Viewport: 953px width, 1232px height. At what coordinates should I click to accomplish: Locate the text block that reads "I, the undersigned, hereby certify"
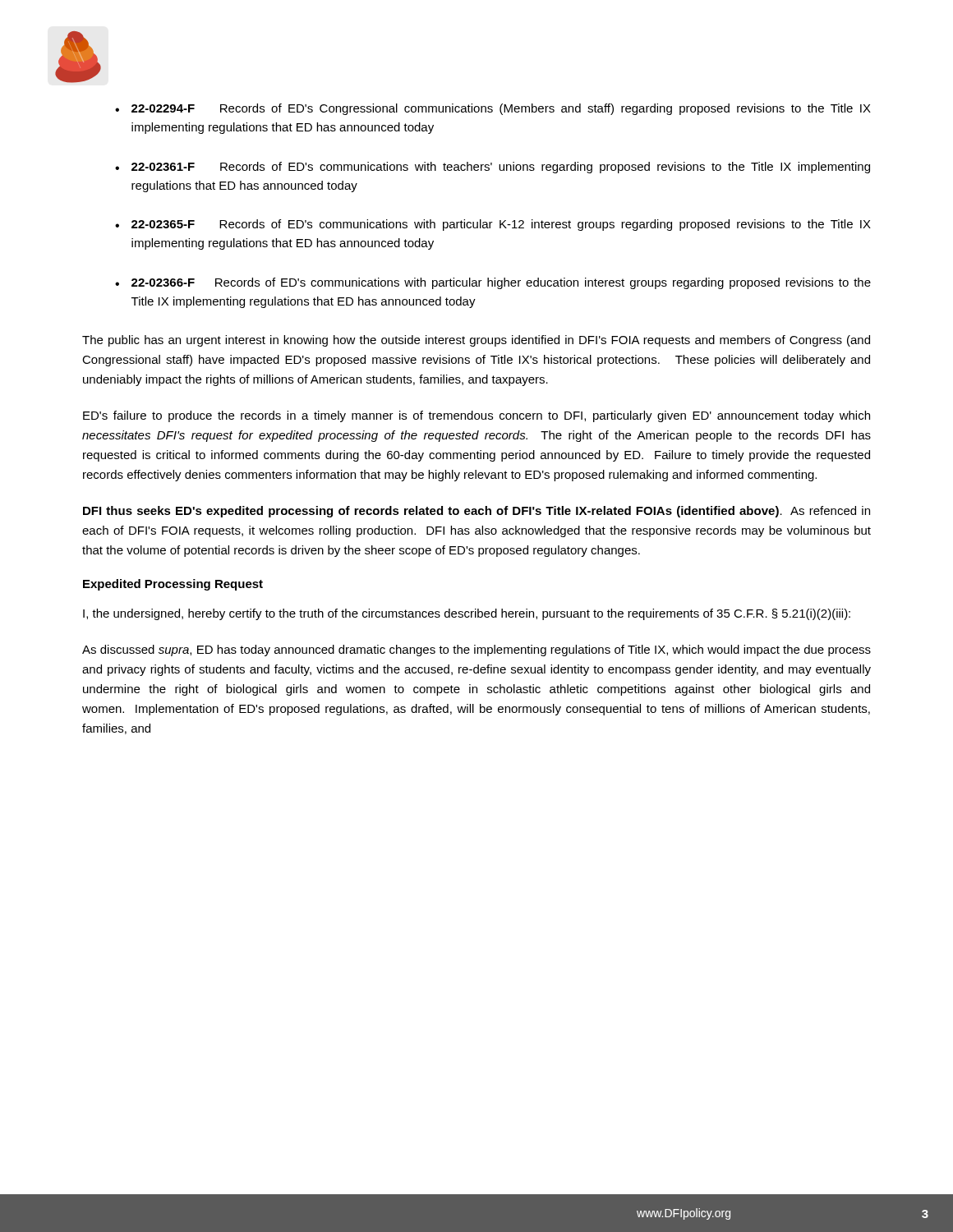(467, 613)
